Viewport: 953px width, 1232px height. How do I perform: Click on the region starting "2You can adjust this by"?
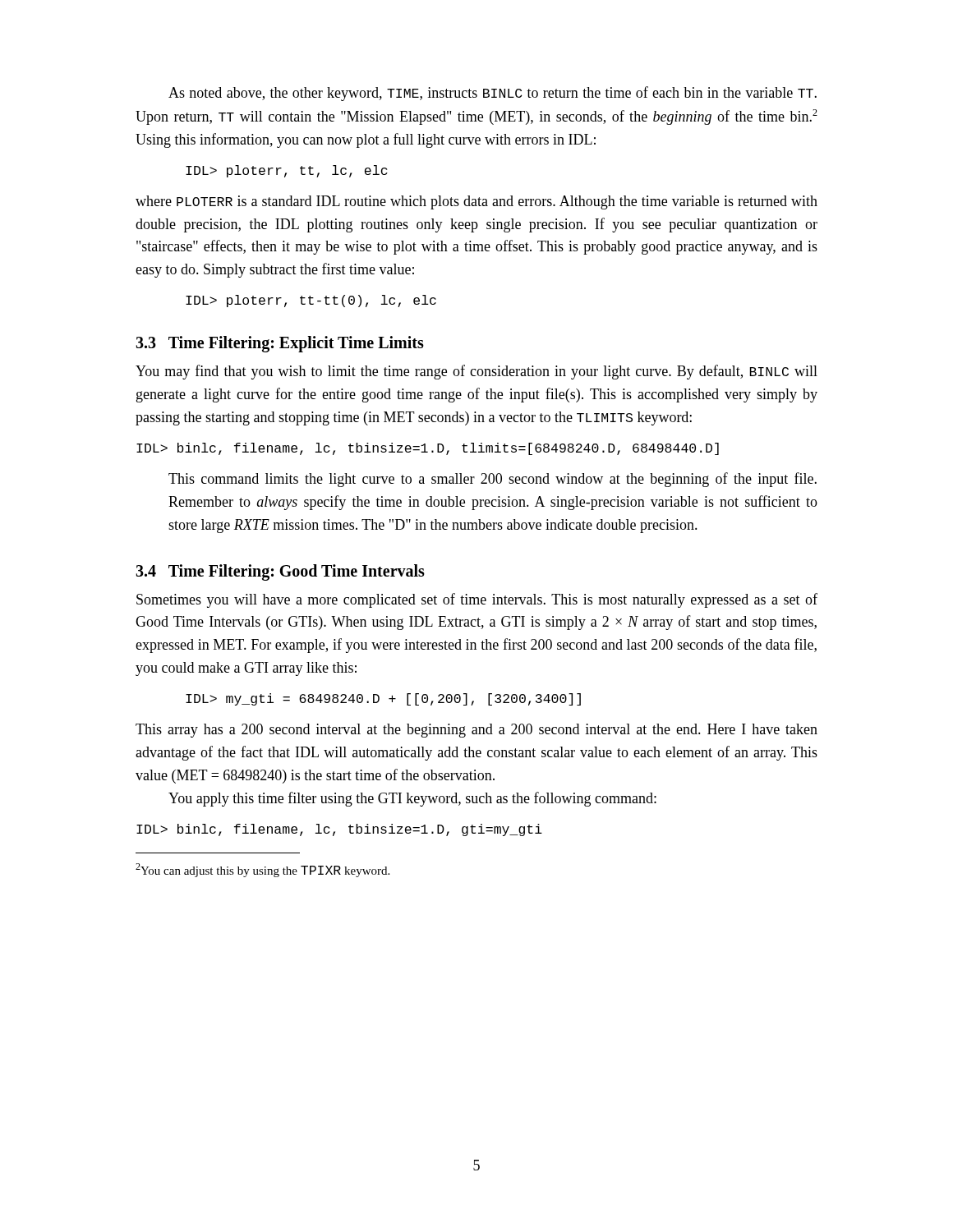(x=262, y=870)
